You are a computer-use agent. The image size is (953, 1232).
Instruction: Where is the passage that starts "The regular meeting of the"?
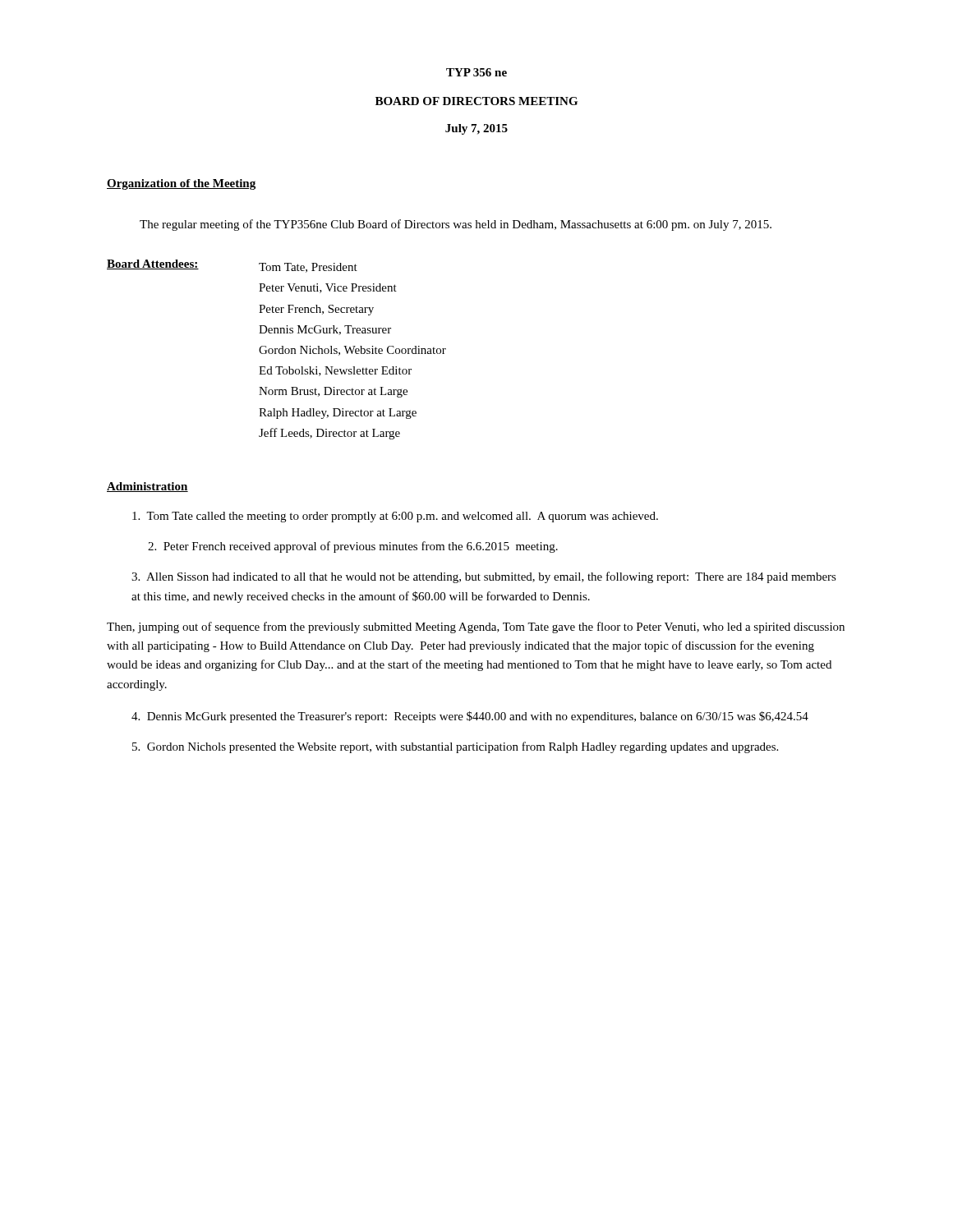point(456,224)
